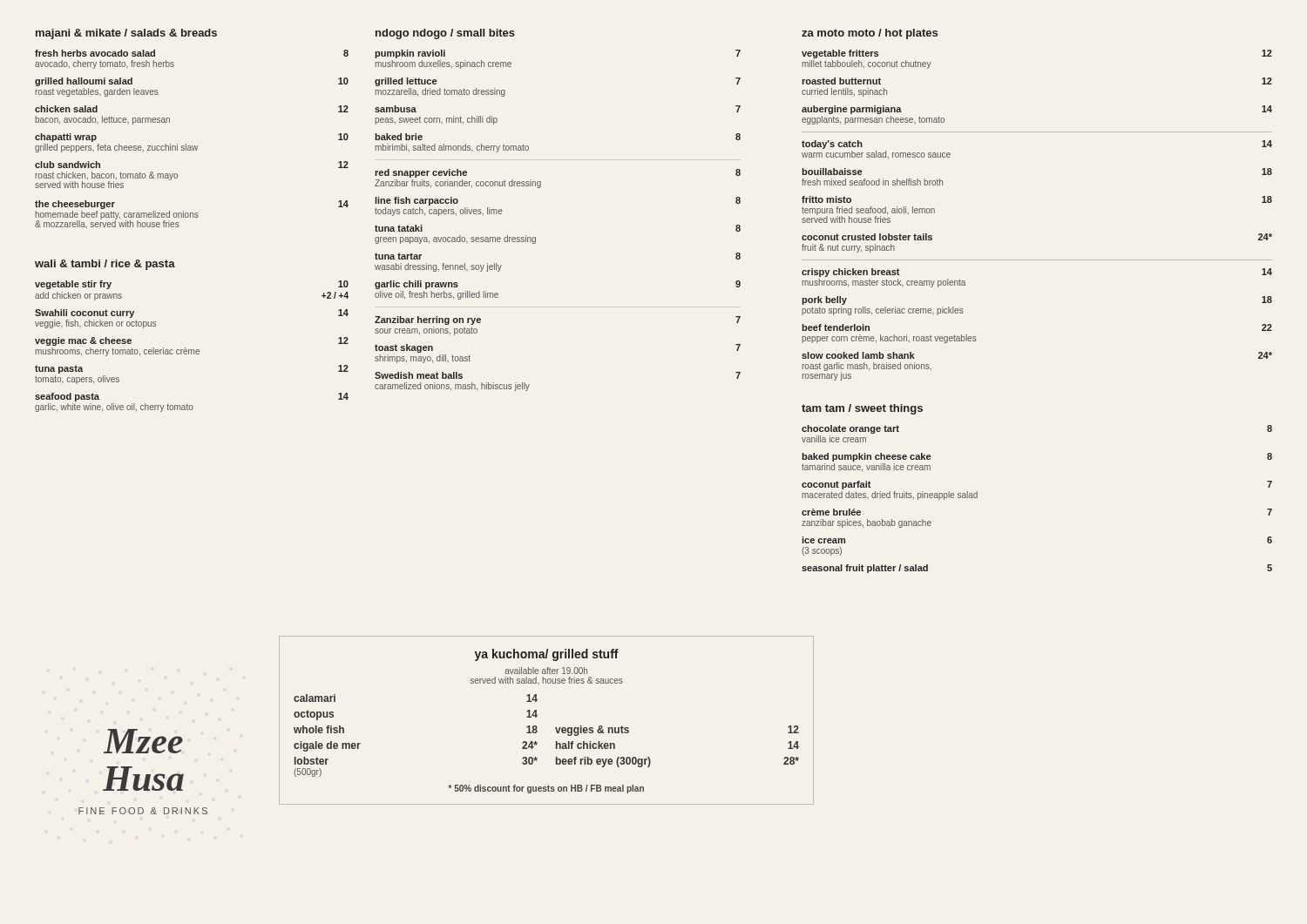Where is the passage that starts "beef tenderloin 22"?
The height and width of the screenshot is (924, 1307).
click(838, 327)
